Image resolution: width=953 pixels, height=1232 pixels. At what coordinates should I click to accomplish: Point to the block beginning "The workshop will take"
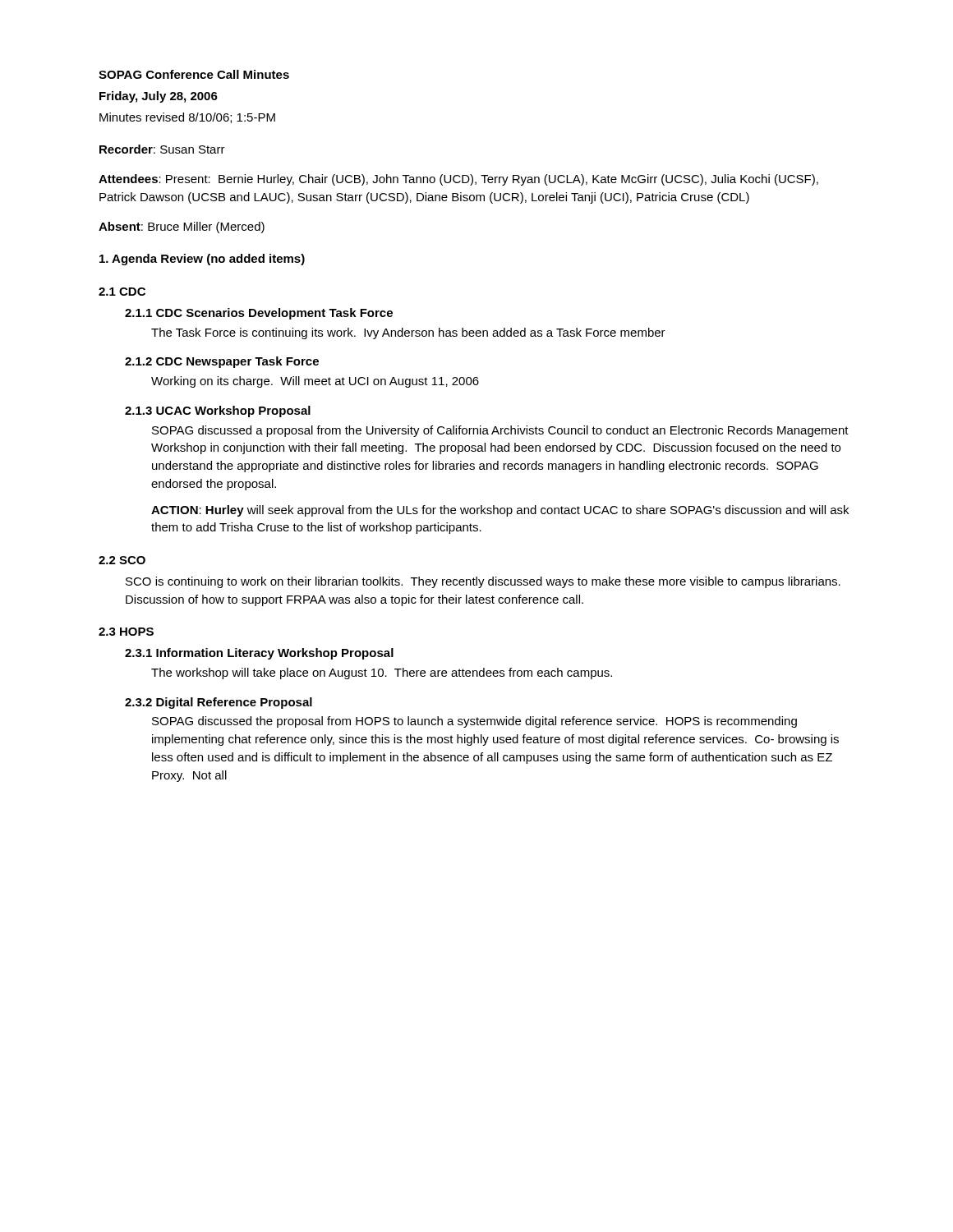[503, 672]
